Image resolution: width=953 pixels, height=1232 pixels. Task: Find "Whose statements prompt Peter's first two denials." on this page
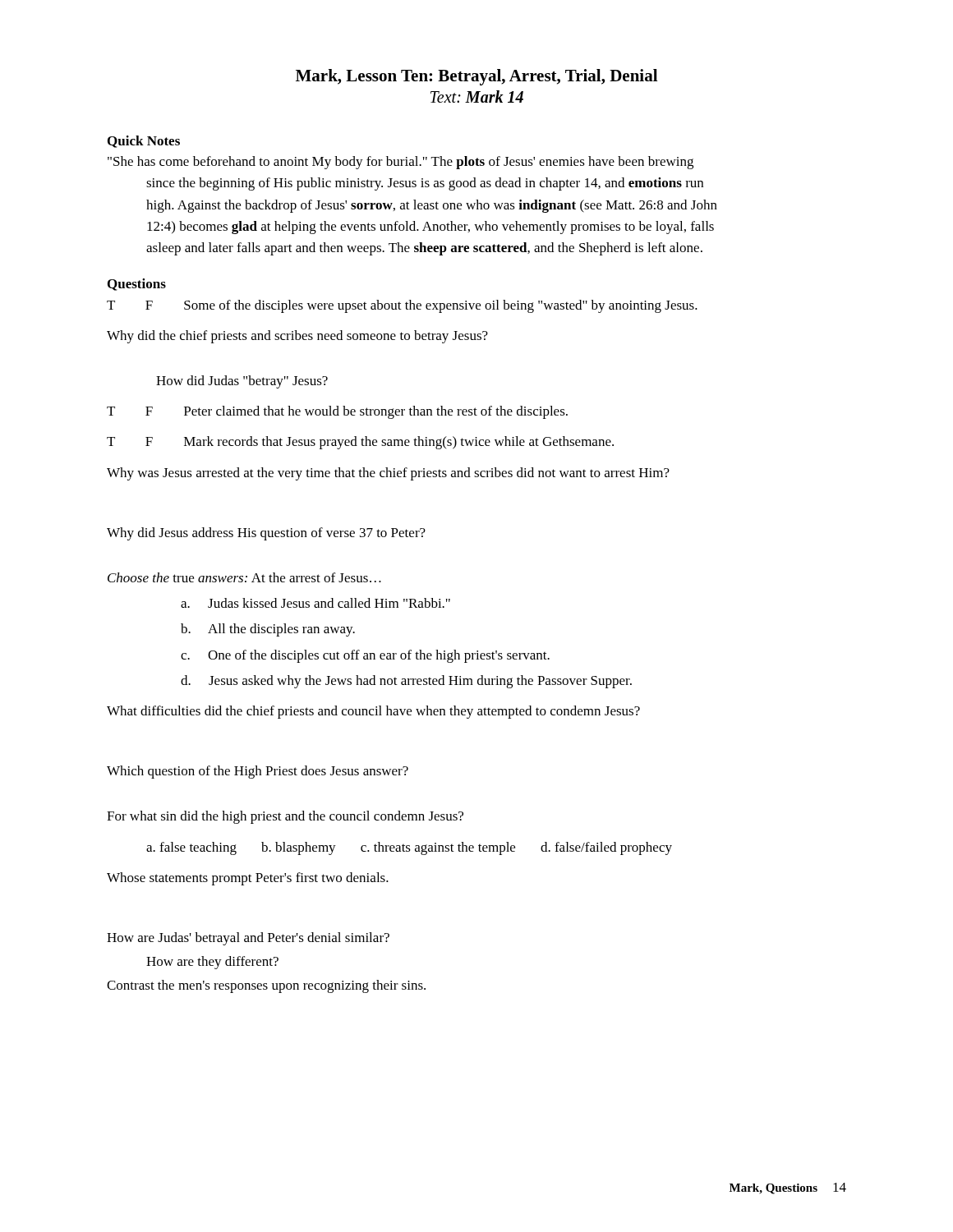248,877
